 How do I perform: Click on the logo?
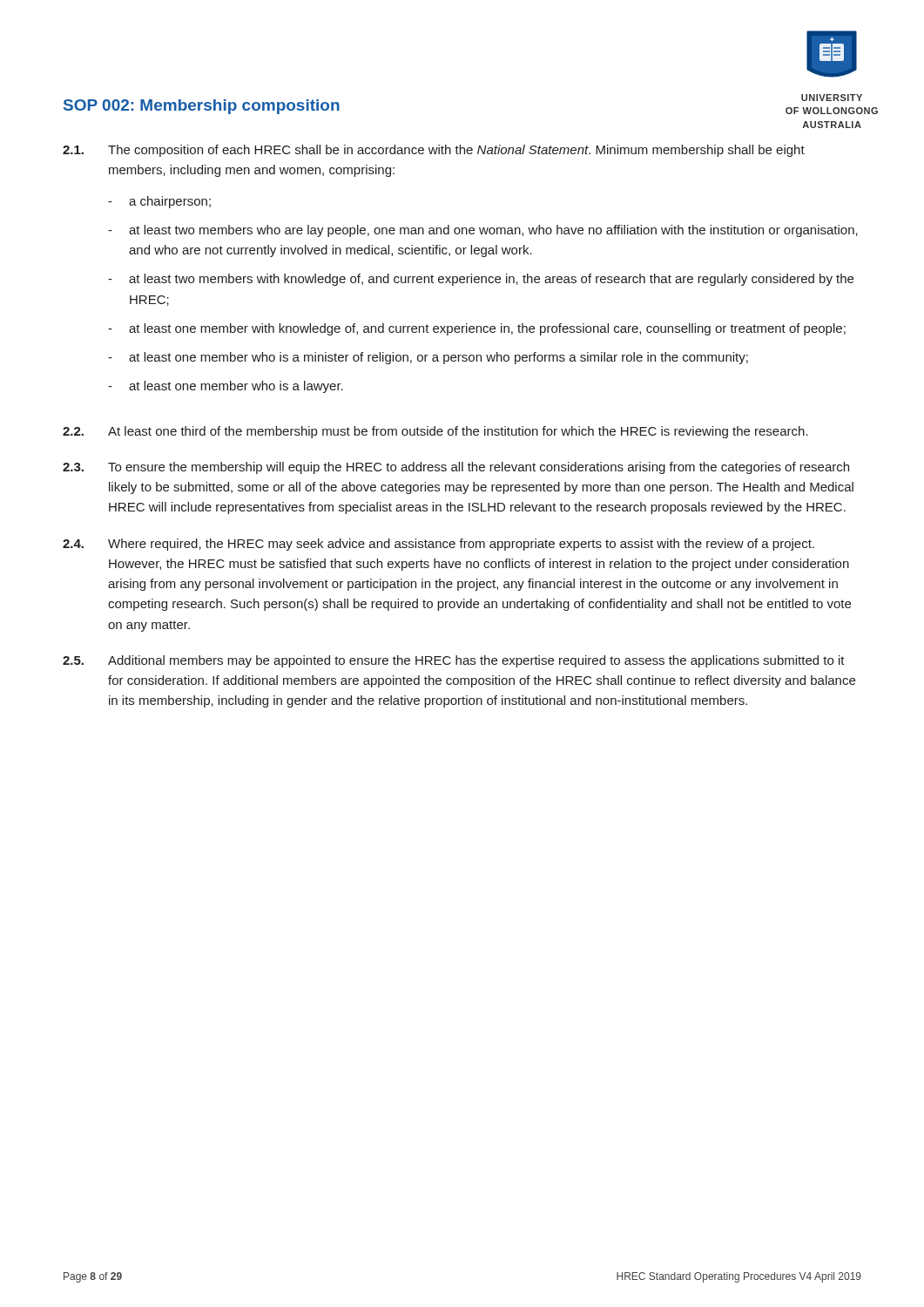pyautogui.click(x=832, y=78)
